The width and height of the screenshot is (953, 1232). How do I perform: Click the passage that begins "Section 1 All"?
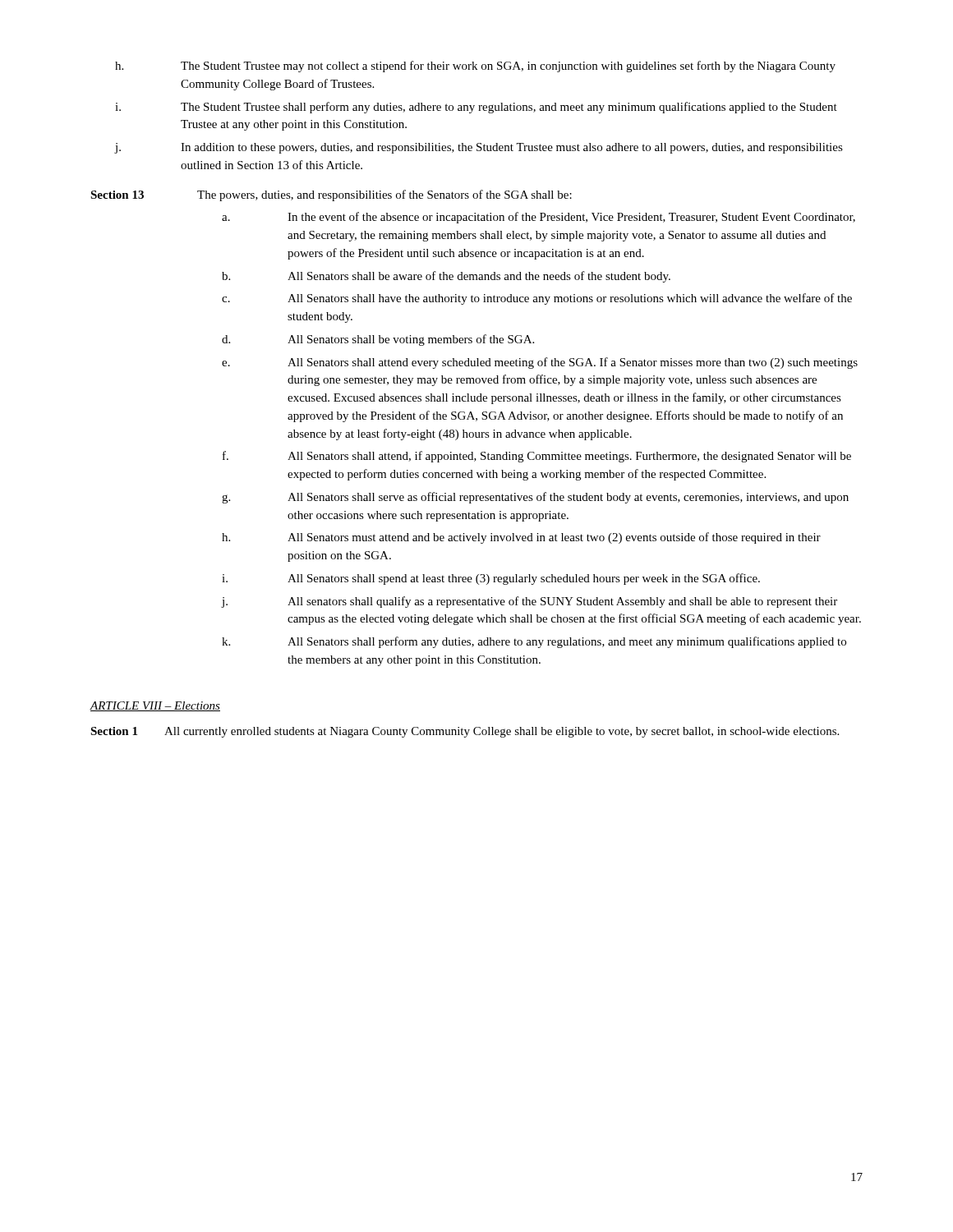tap(476, 732)
